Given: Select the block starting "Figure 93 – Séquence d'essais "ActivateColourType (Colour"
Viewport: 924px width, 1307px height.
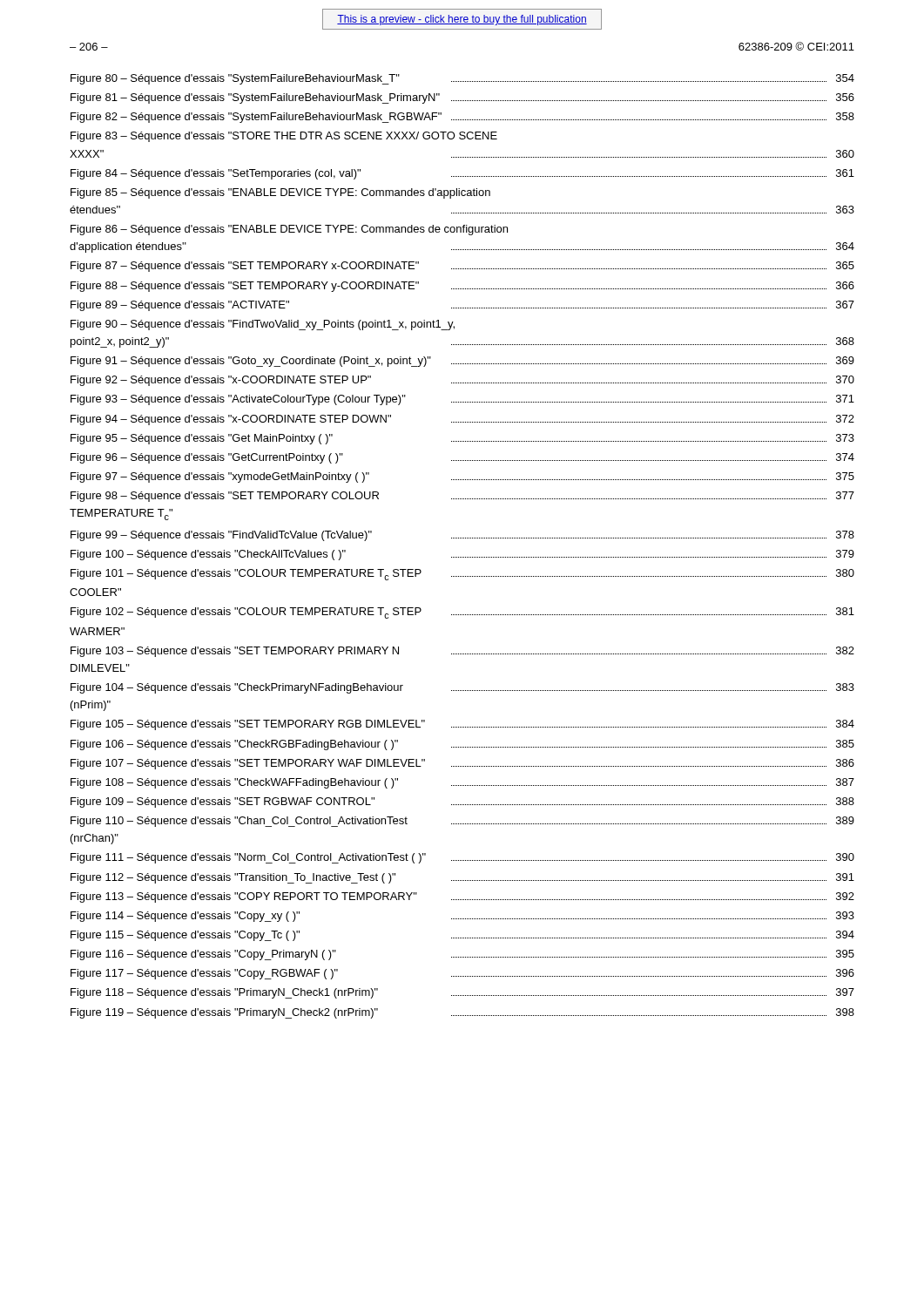Looking at the screenshot, I should [x=462, y=399].
